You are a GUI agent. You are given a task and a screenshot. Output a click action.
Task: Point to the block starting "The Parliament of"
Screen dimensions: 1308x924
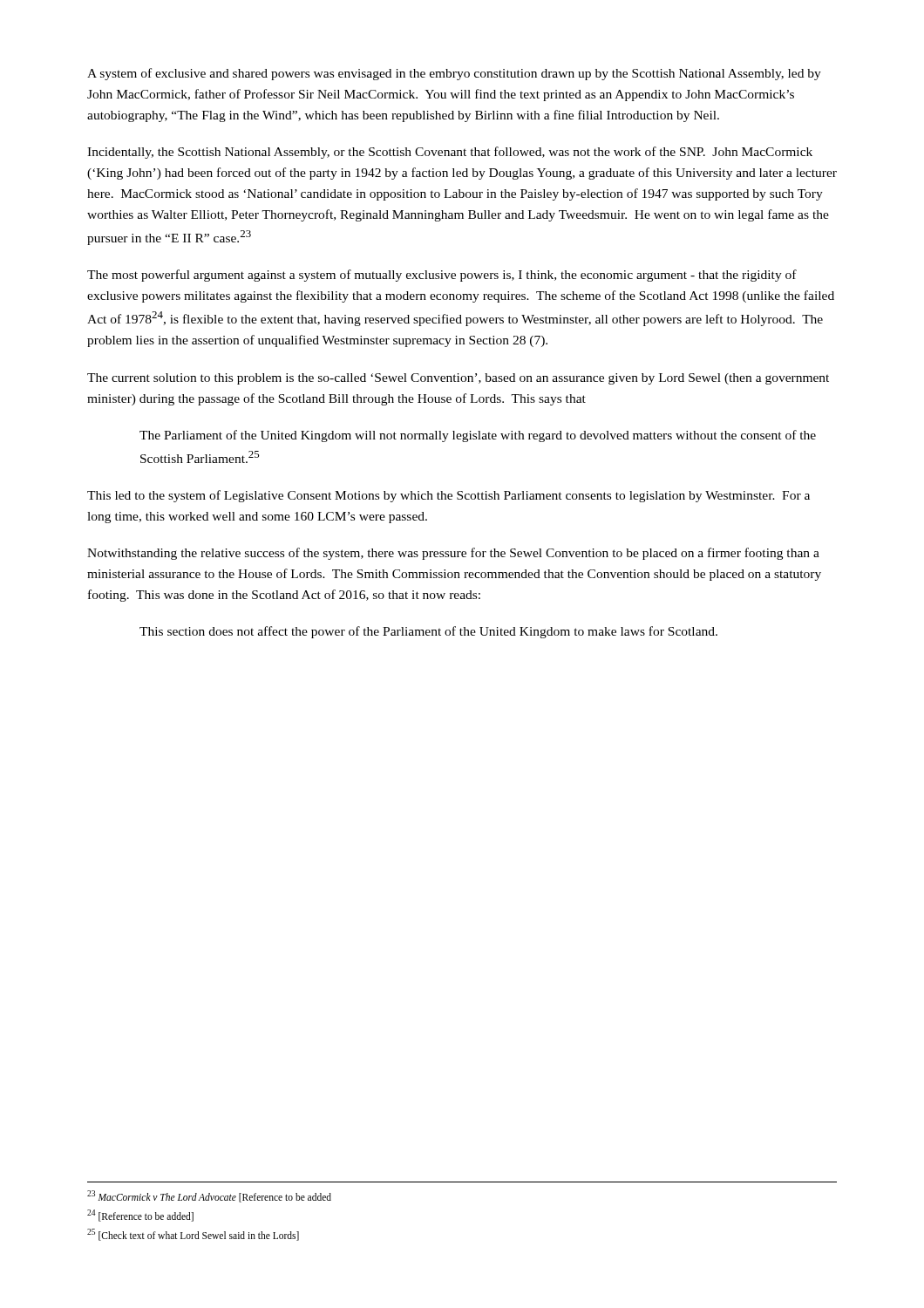[478, 446]
